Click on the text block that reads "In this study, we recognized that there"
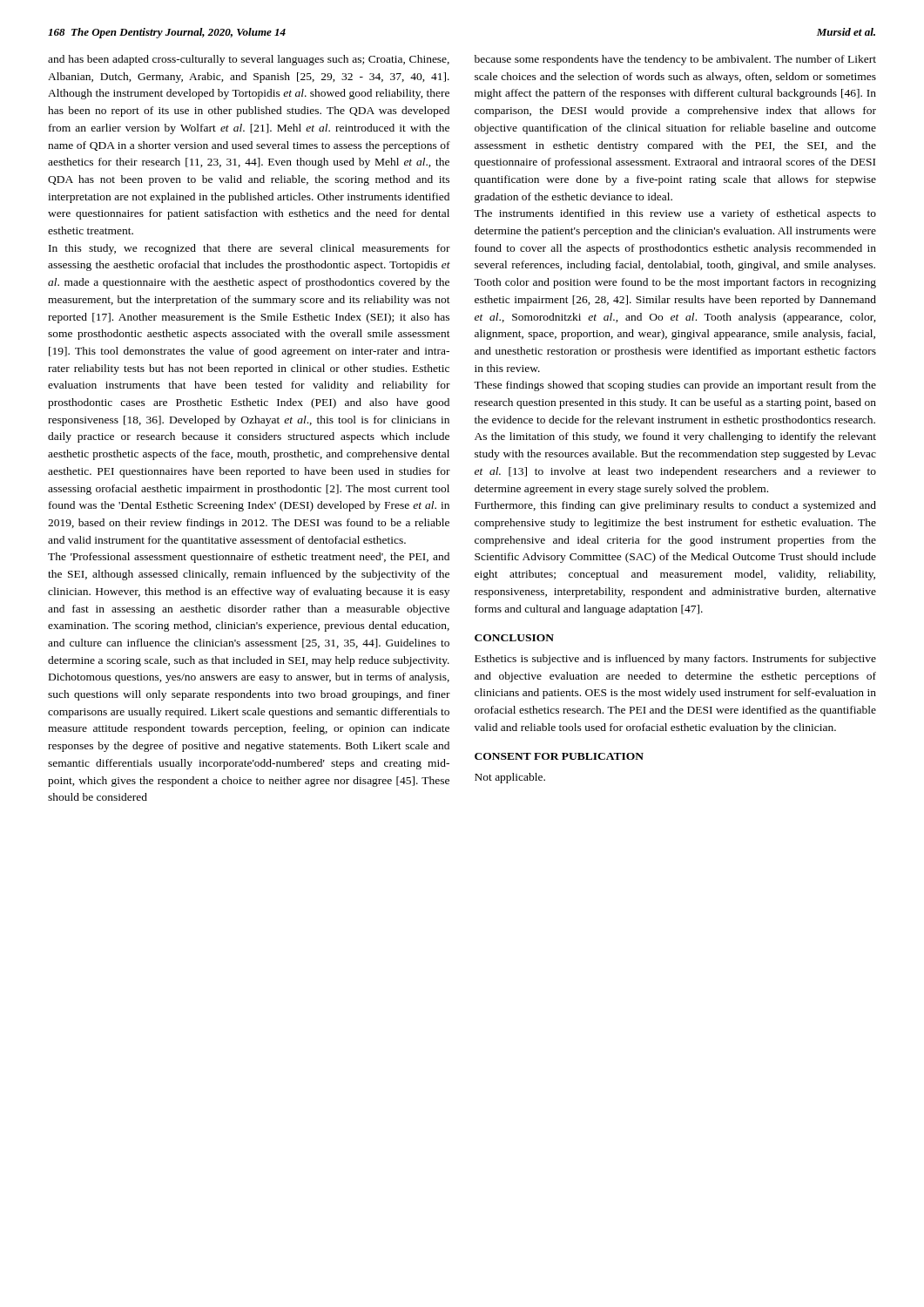This screenshot has height=1307, width=924. (x=249, y=394)
